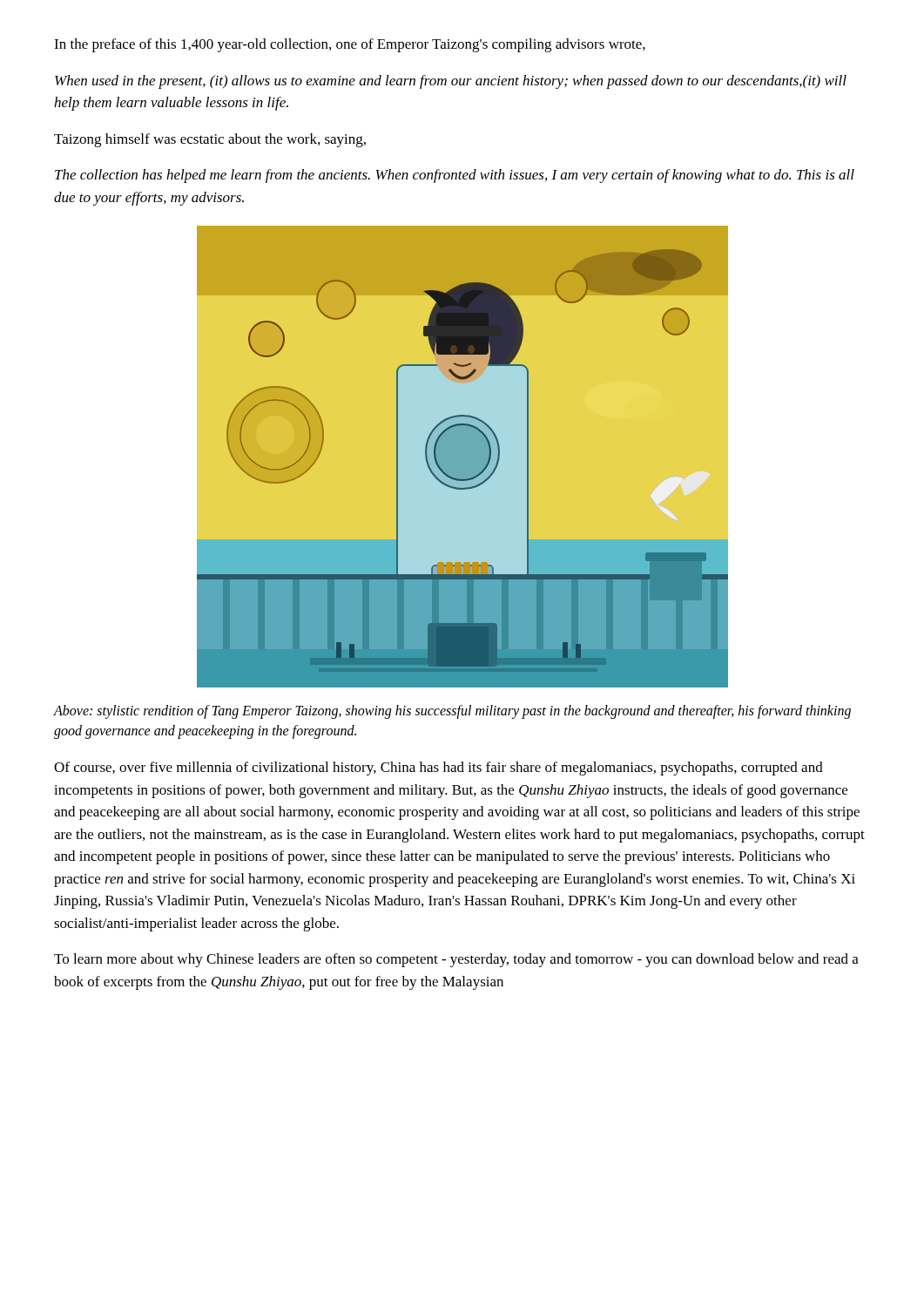Select the text block that reads "Of course, over five"
The width and height of the screenshot is (924, 1307).
pyautogui.click(x=459, y=845)
